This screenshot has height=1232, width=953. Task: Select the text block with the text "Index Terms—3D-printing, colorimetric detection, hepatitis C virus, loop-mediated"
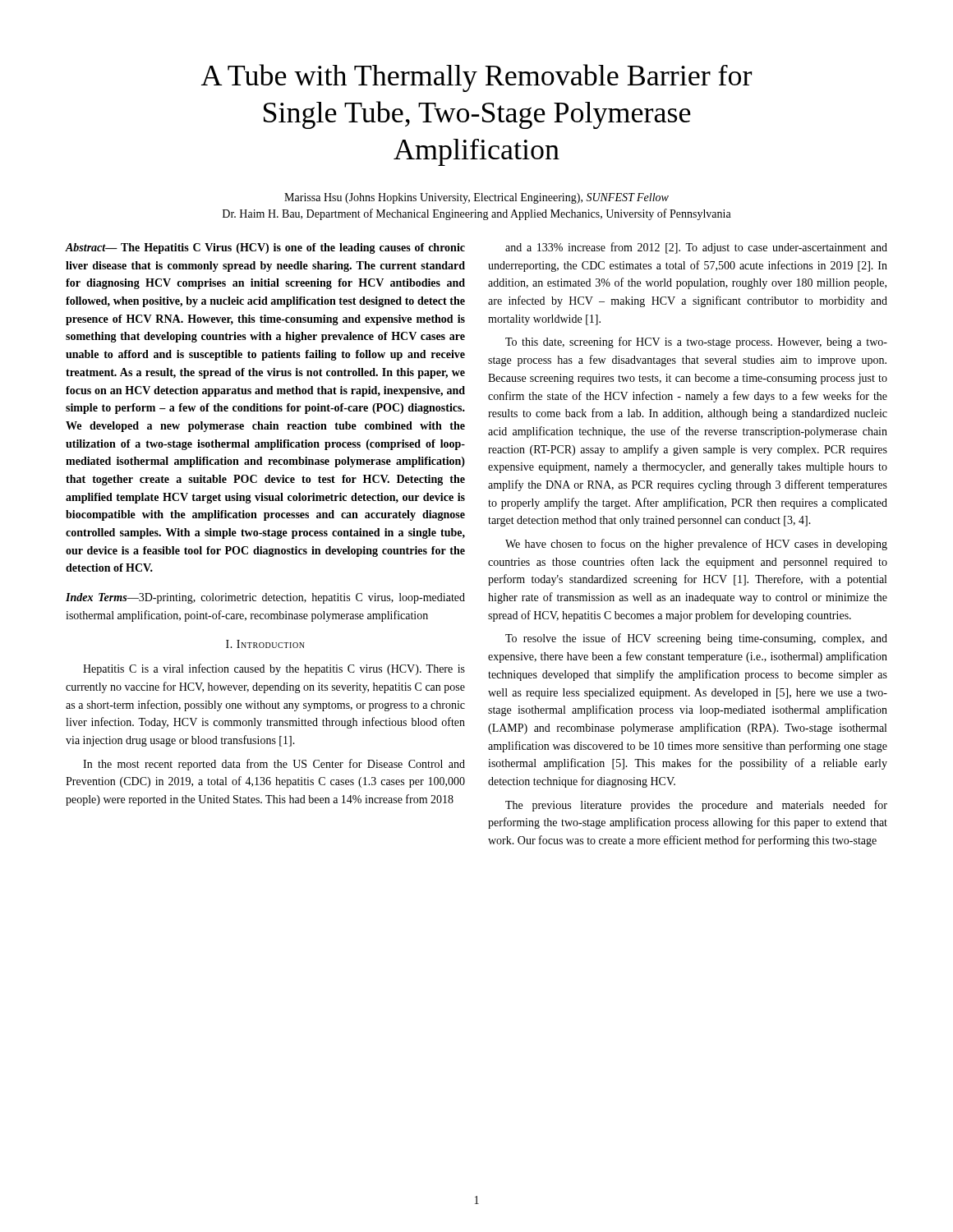point(265,607)
